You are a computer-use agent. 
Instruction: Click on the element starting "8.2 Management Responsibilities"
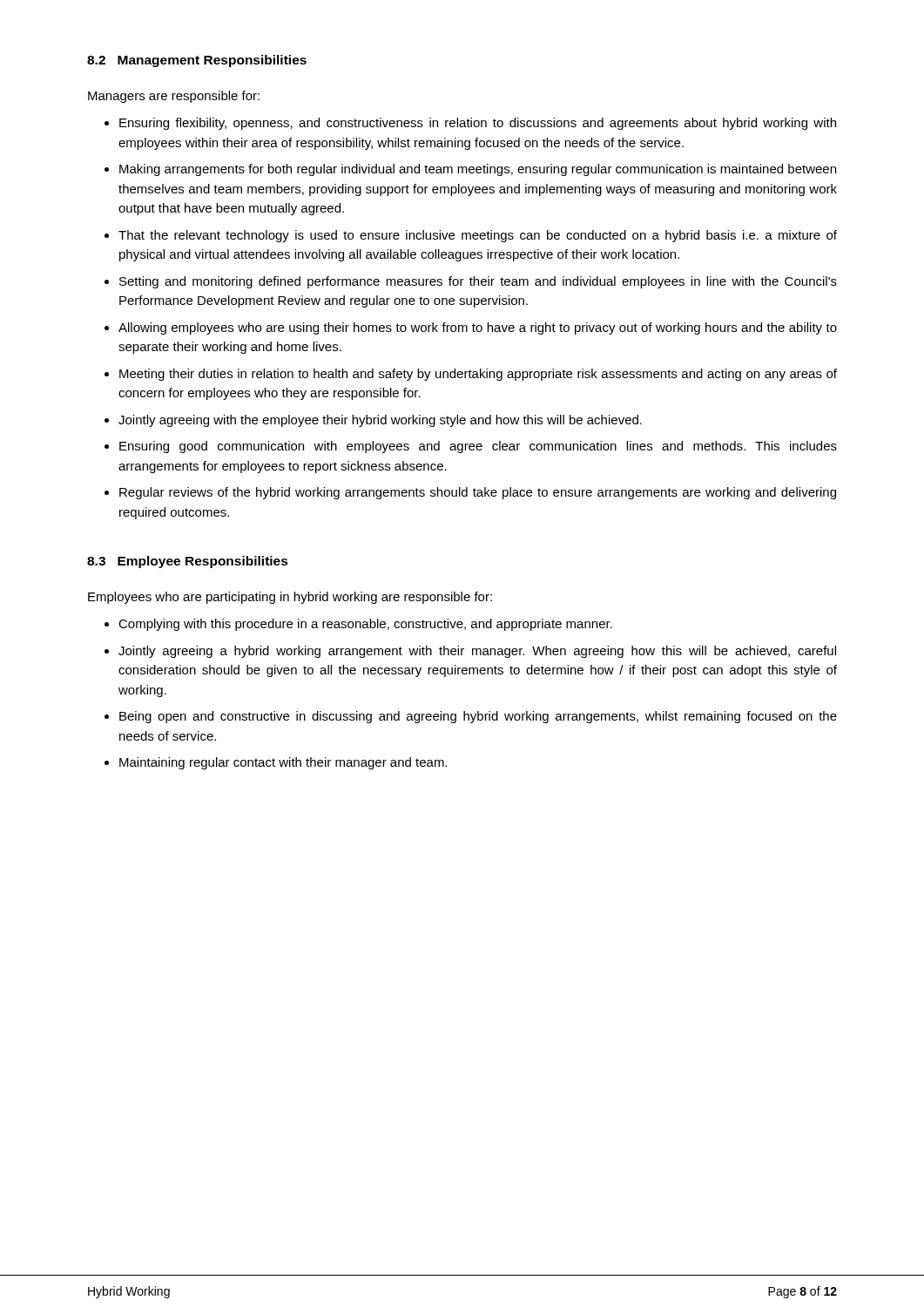pyautogui.click(x=197, y=60)
